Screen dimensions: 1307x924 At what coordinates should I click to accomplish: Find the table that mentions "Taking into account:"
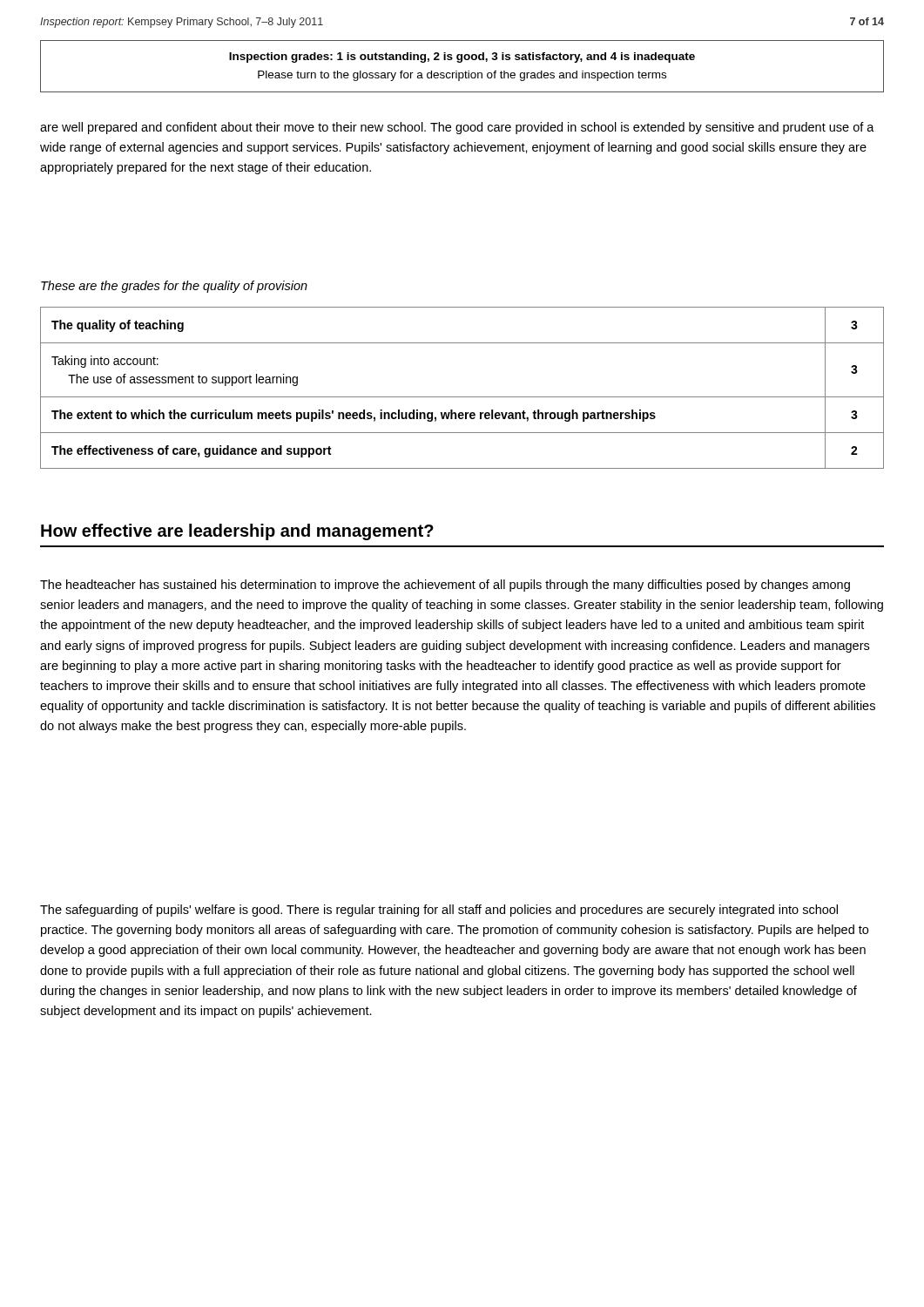[462, 388]
